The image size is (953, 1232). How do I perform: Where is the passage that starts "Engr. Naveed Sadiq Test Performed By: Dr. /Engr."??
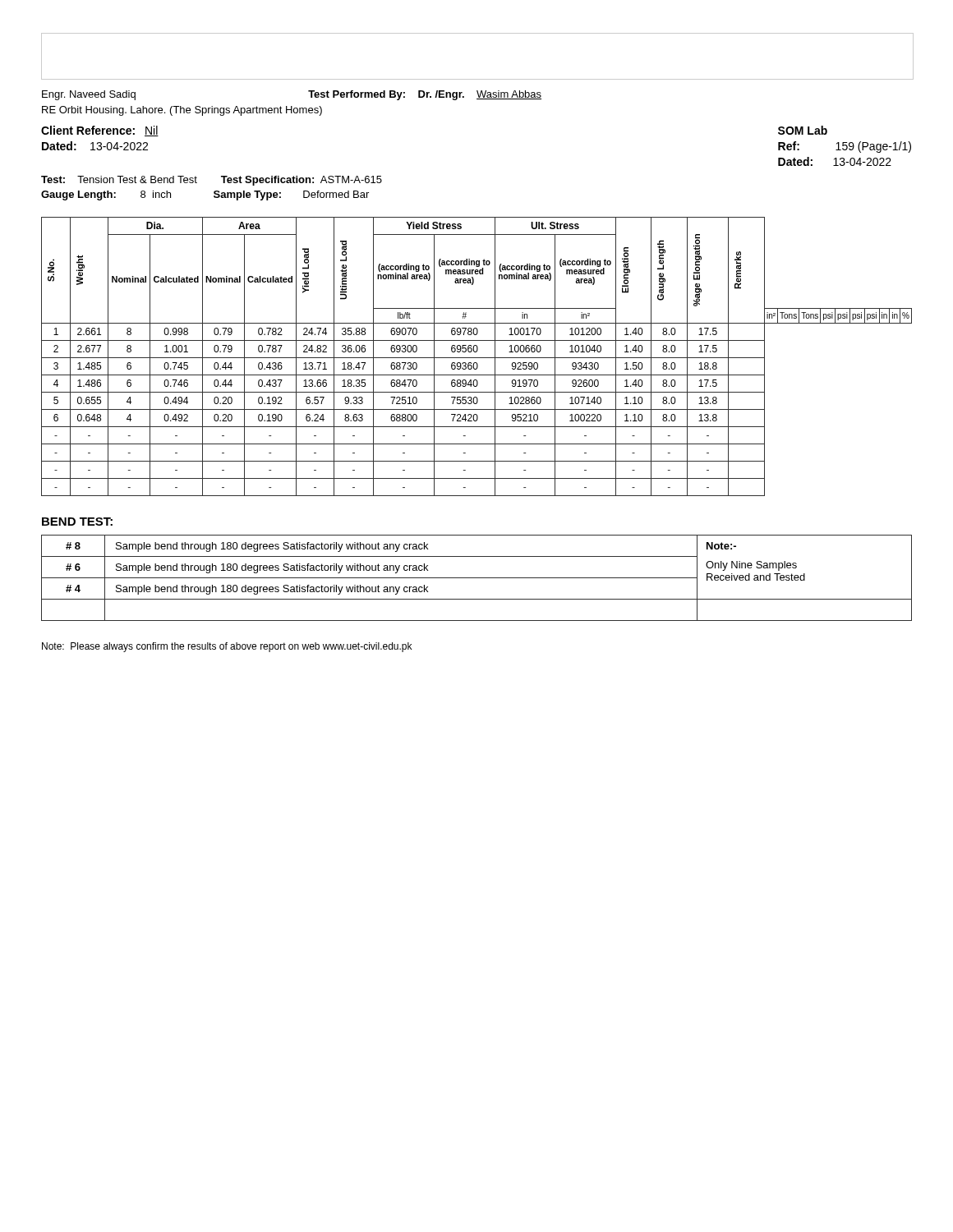coord(291,94)
